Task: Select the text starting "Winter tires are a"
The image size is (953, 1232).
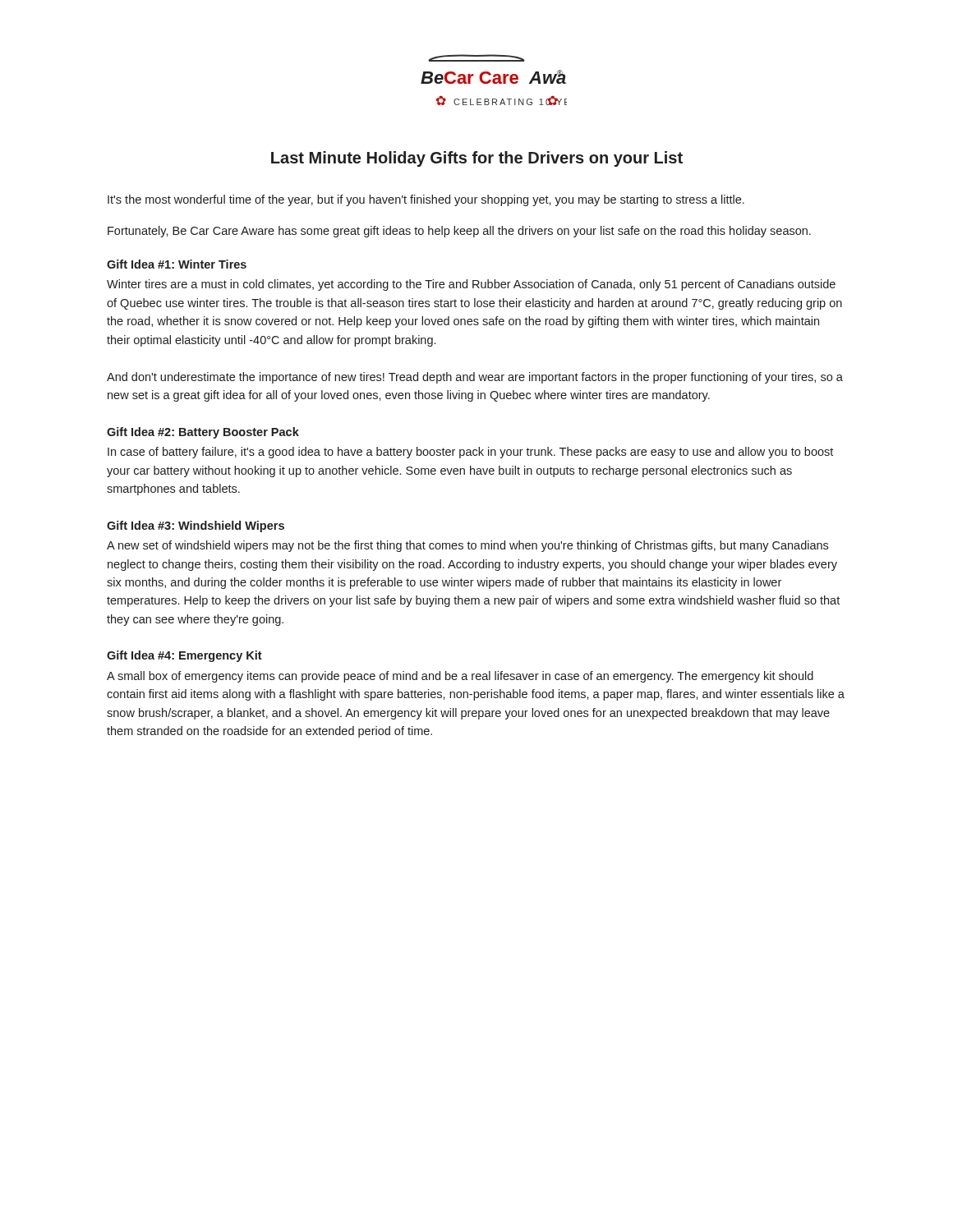Action: tap(471, 285)
